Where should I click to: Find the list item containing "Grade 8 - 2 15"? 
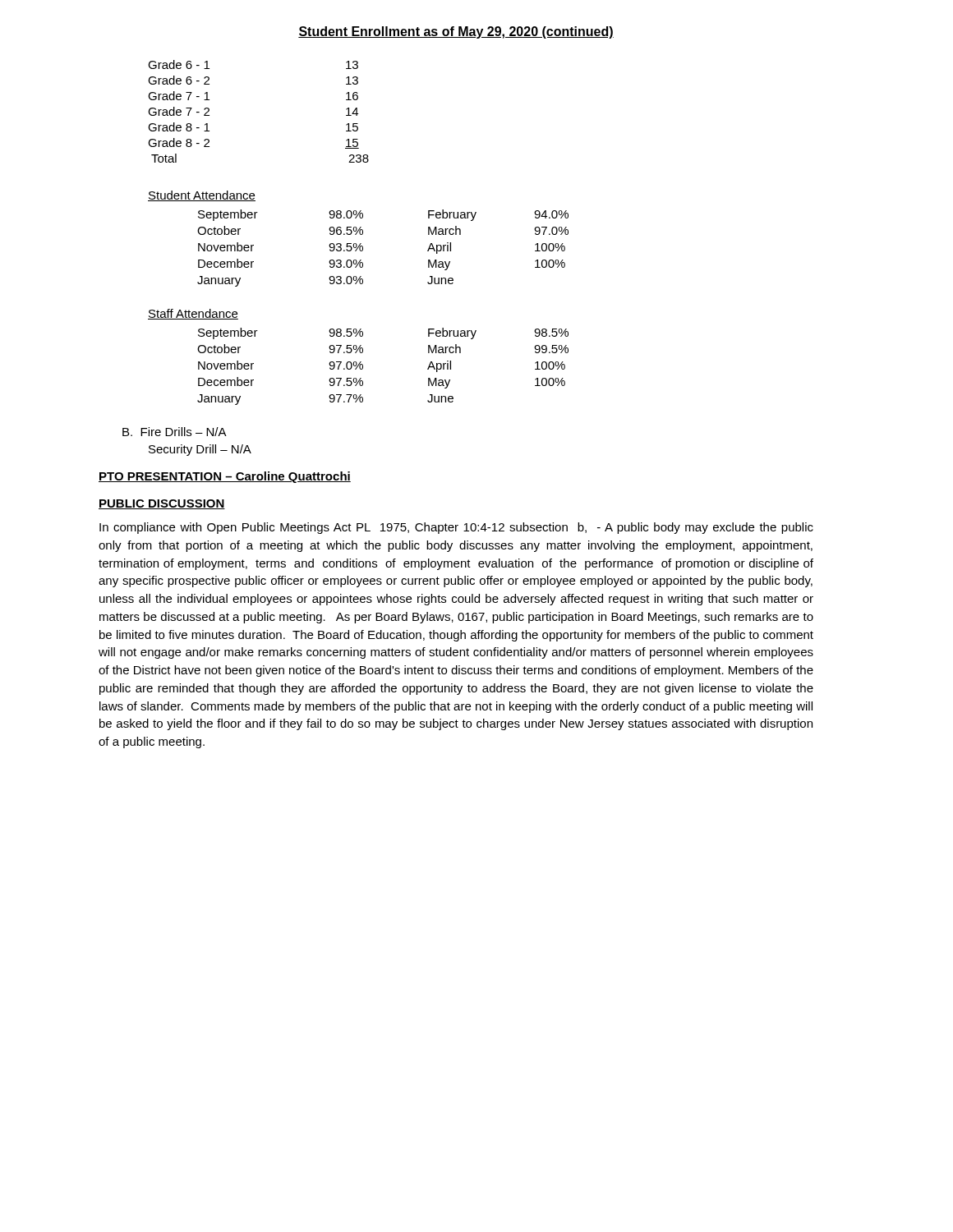point(179,143)
